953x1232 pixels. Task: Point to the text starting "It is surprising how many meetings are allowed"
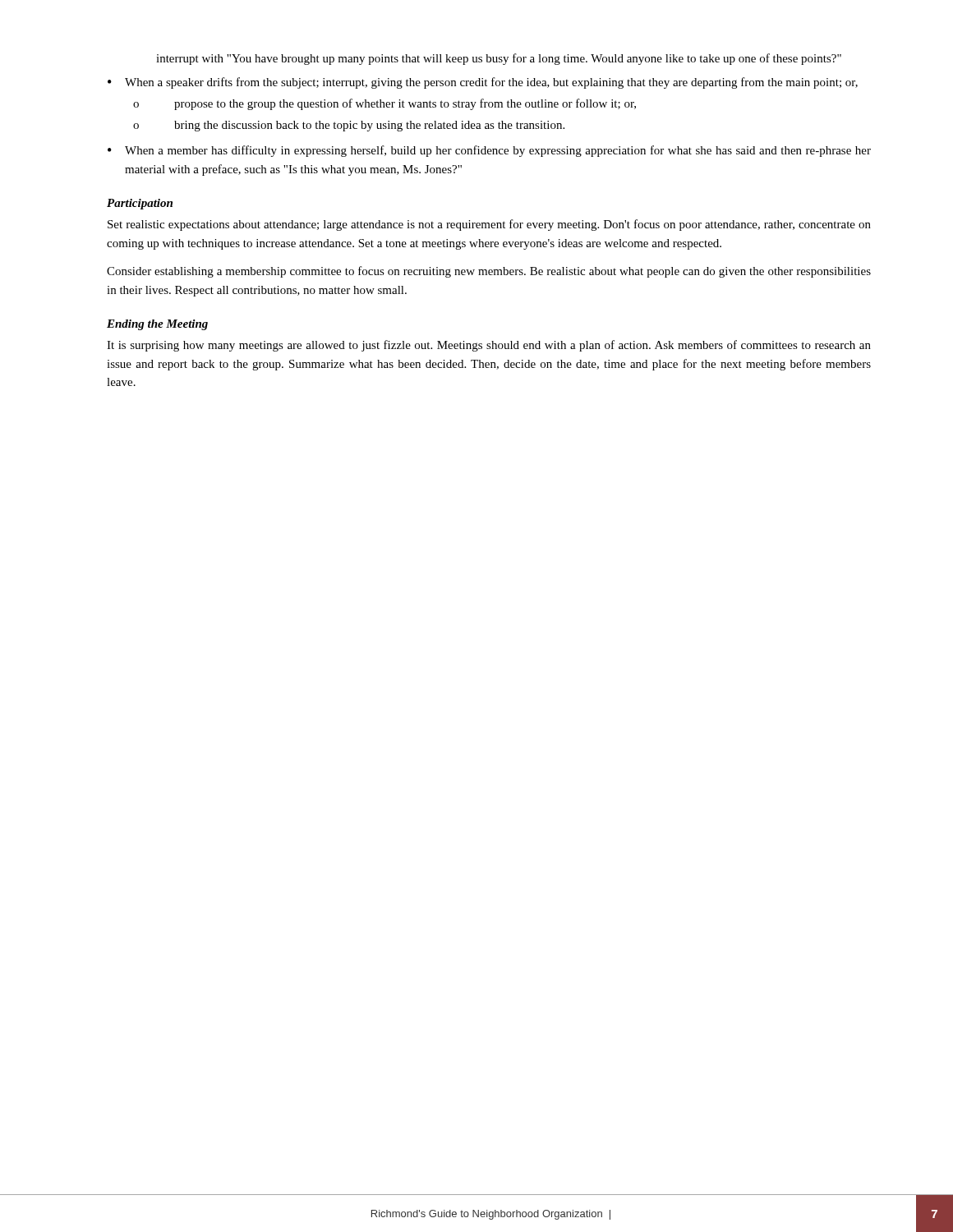click(489, 363)
